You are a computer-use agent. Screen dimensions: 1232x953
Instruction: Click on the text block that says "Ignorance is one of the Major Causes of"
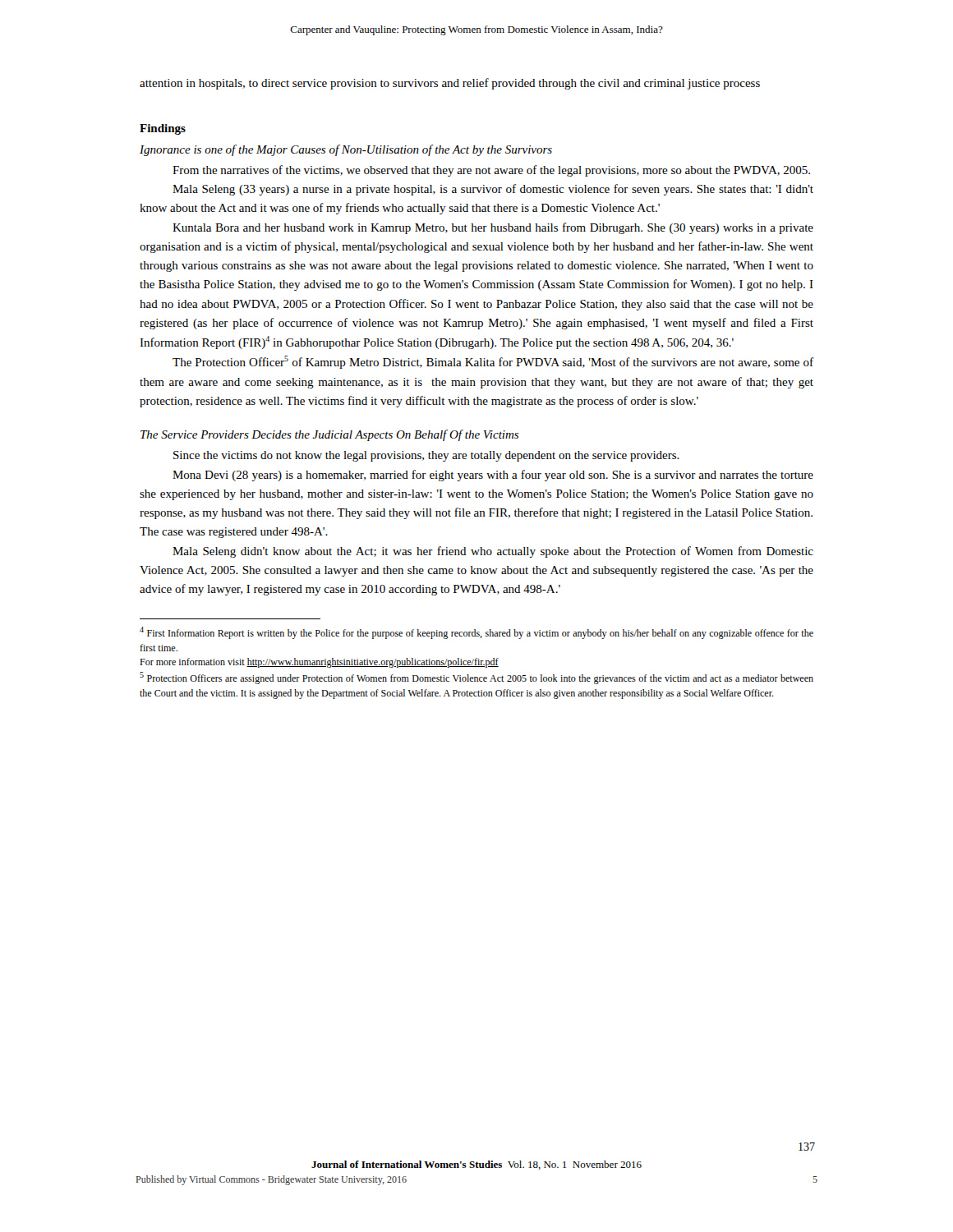click(346, 149)
